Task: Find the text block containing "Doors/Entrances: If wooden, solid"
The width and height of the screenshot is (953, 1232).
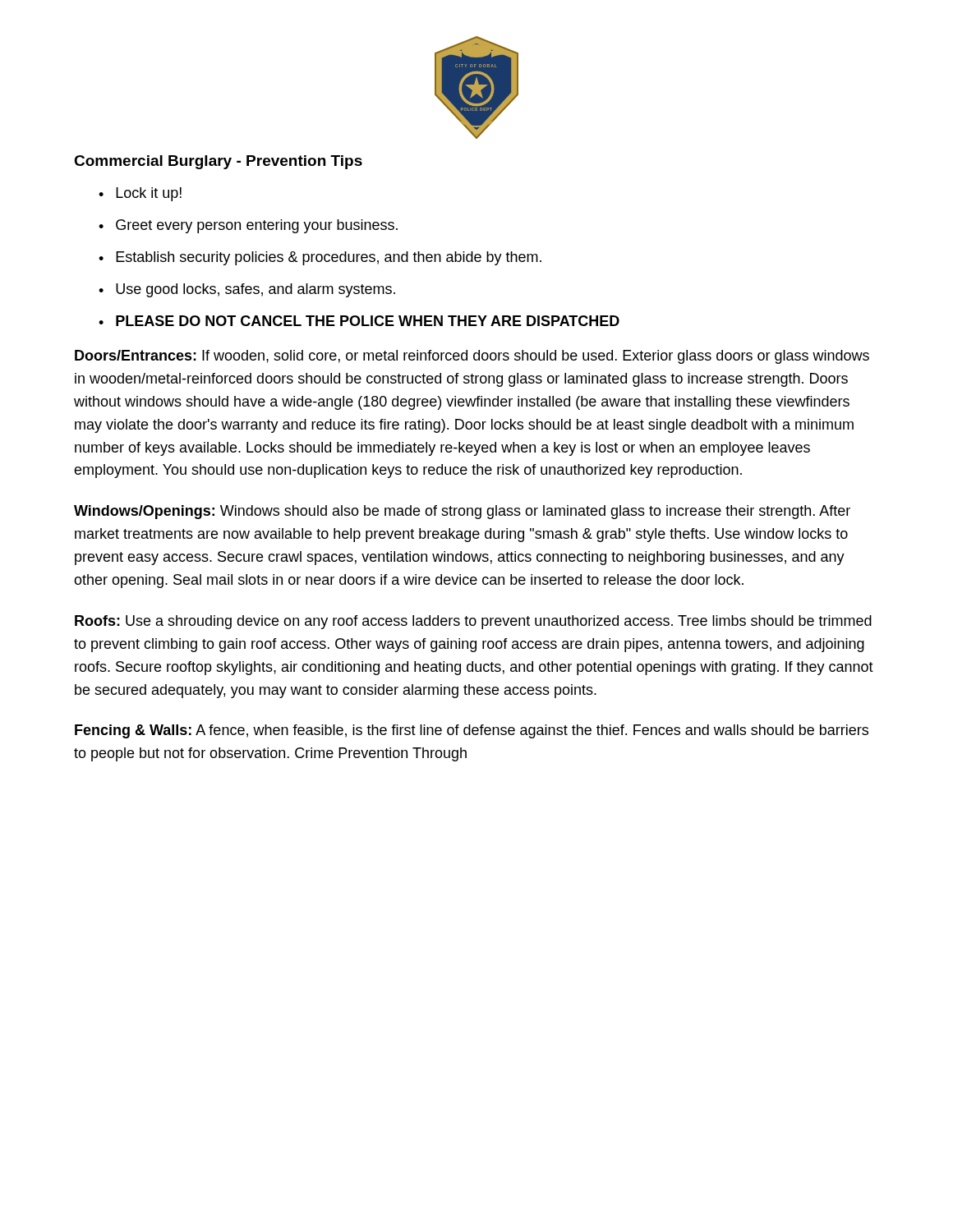Action: click(x=472, y=413)
